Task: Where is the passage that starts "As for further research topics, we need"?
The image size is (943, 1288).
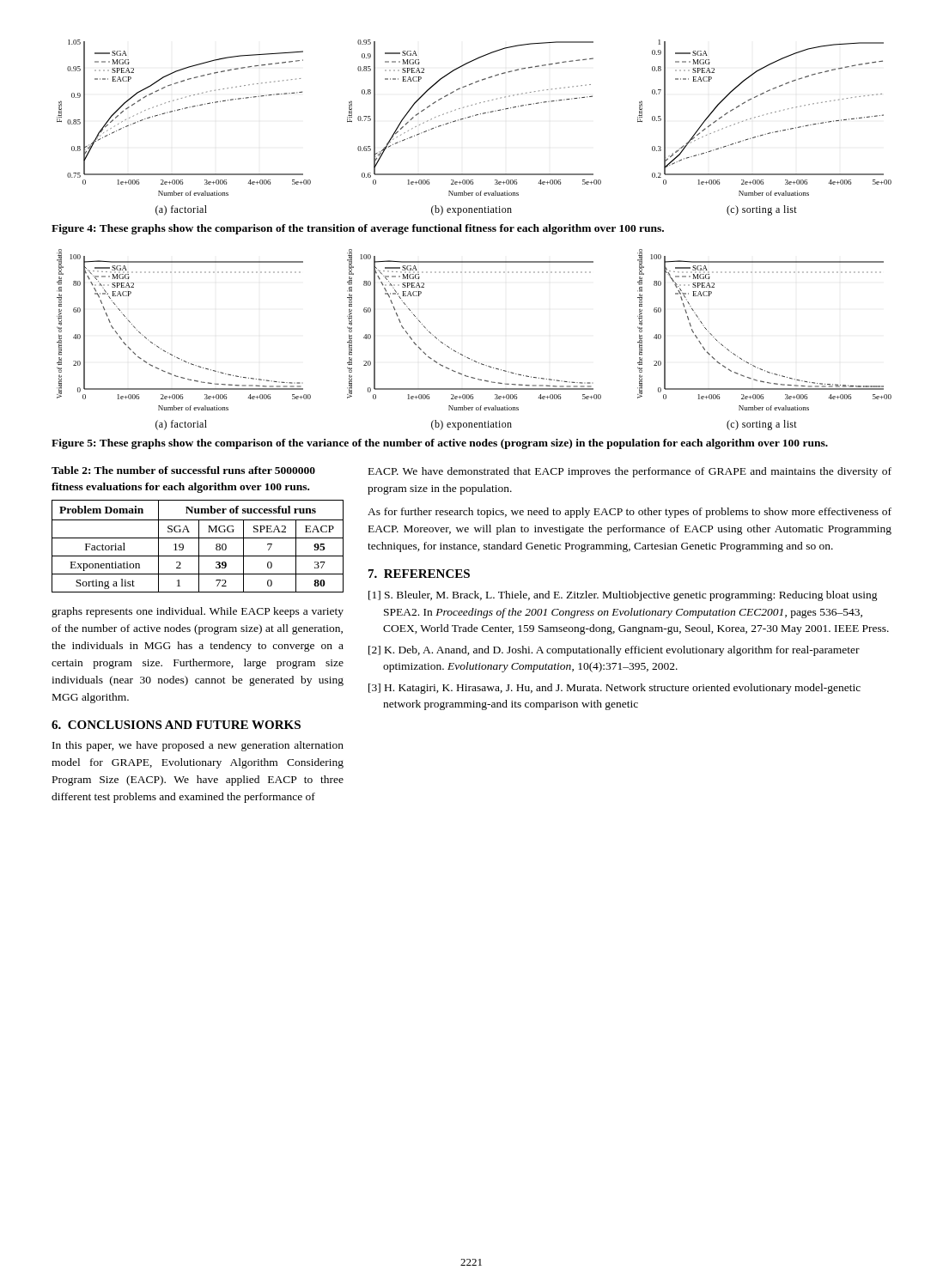Action: click(630, 529)
